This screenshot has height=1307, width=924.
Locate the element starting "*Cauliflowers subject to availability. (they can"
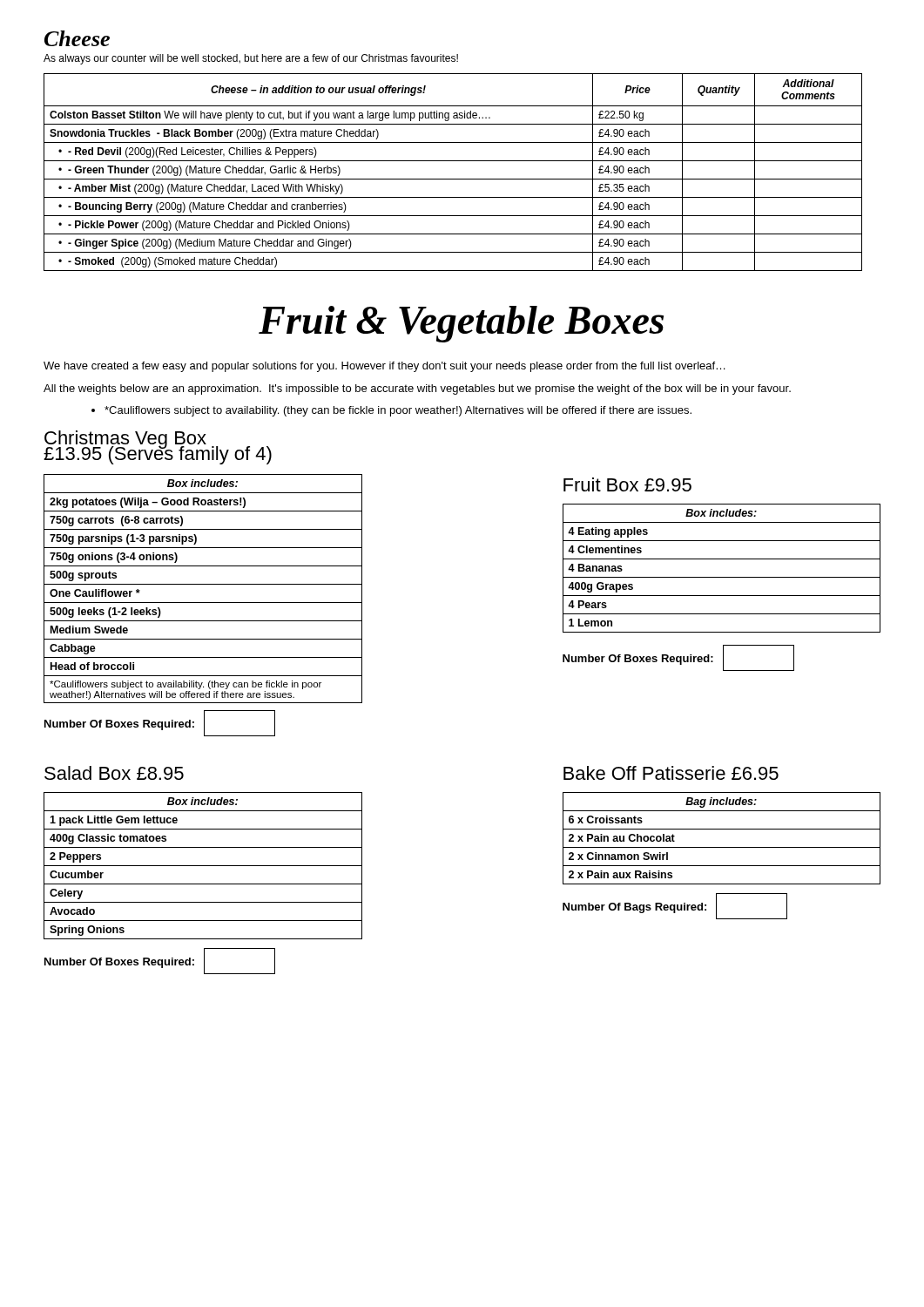(x=398, y=410)
